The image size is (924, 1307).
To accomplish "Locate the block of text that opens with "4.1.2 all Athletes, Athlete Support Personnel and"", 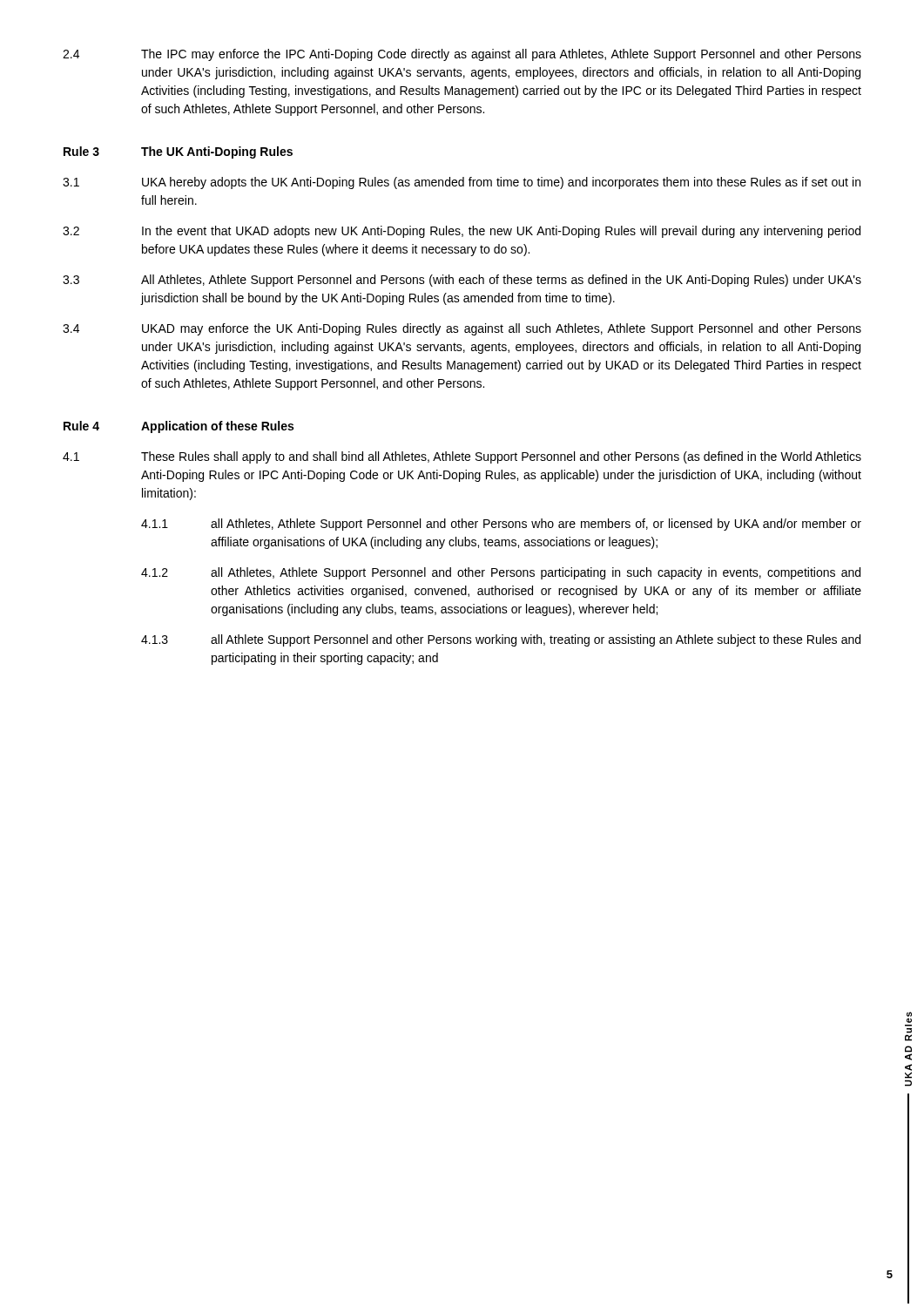I will tap(501, 591).
